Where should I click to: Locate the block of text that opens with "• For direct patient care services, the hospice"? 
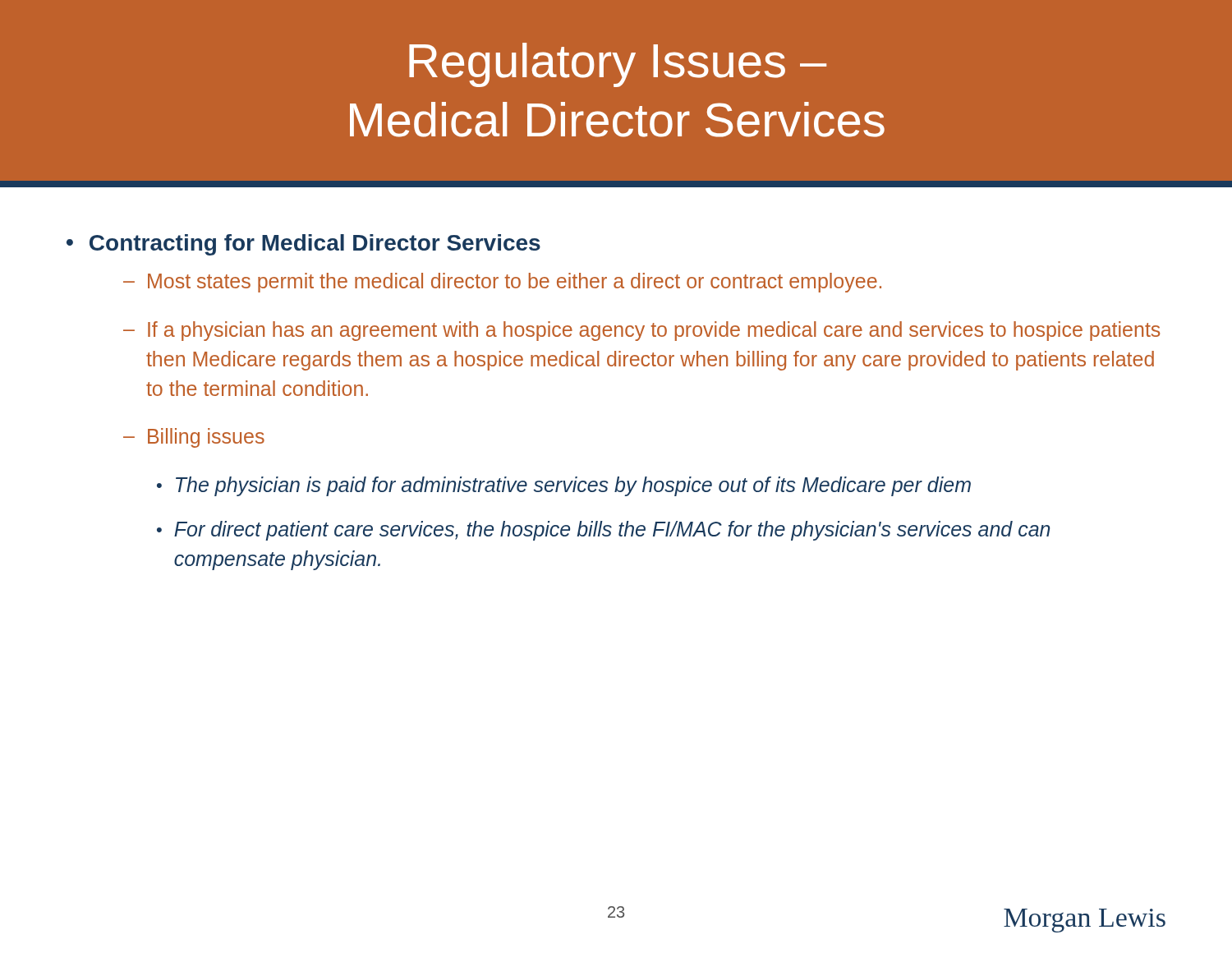point(661,544)
